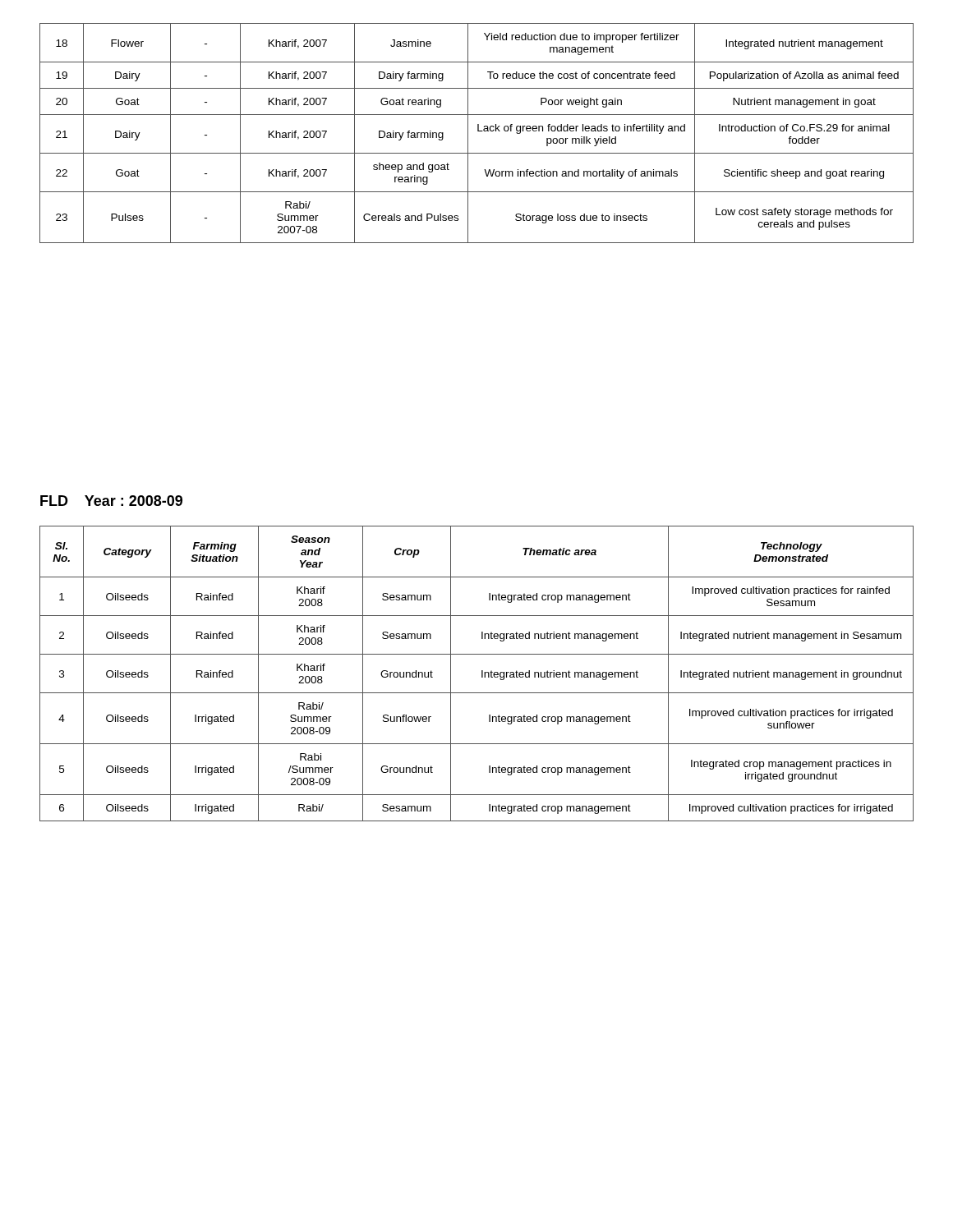Locate the element starting "FLD Year :"
Viewport: 953px width, 1232px height.
tap(111, 501)
